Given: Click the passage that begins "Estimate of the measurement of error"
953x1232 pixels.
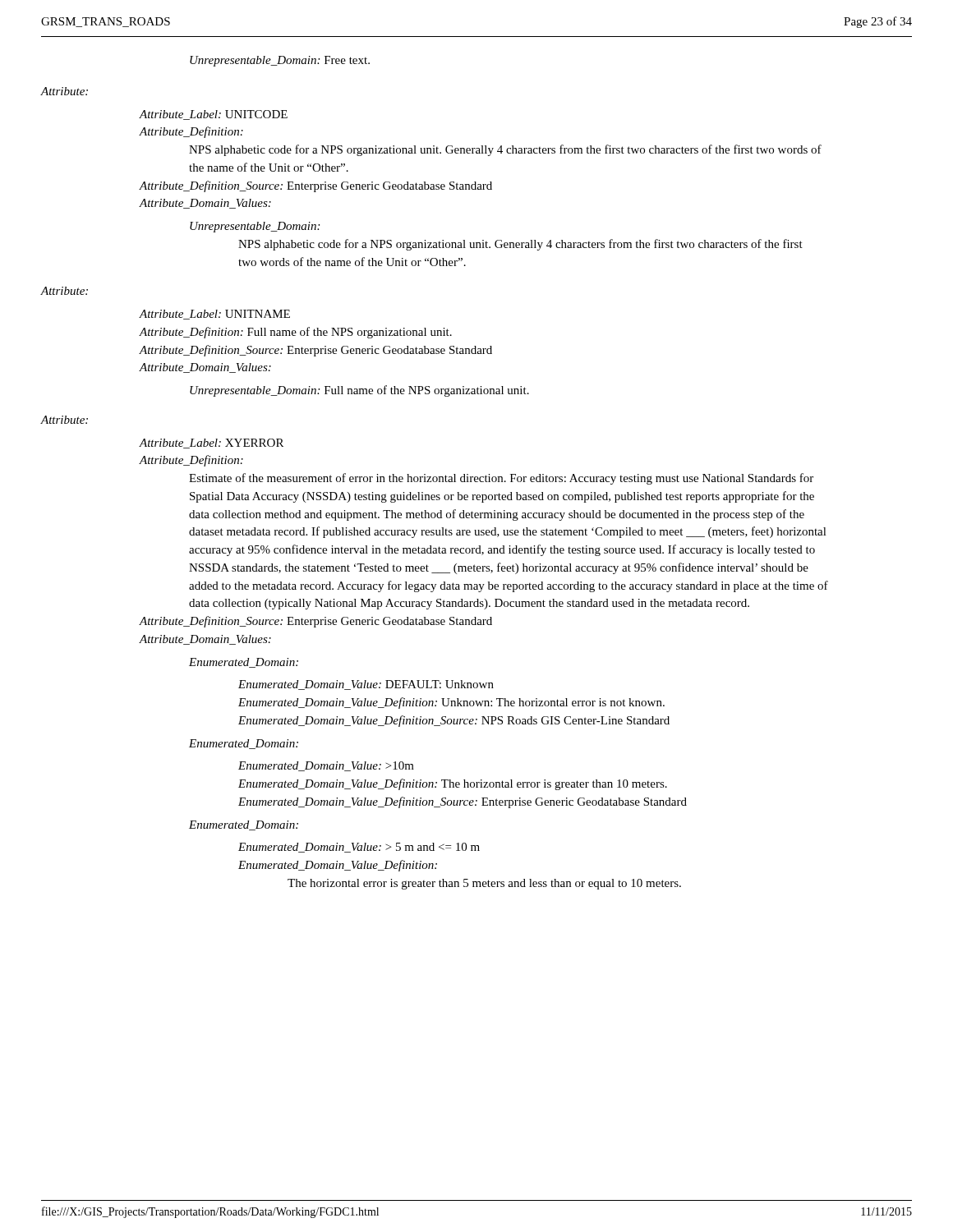Looking at the screenshot, I should click(508, 541).
